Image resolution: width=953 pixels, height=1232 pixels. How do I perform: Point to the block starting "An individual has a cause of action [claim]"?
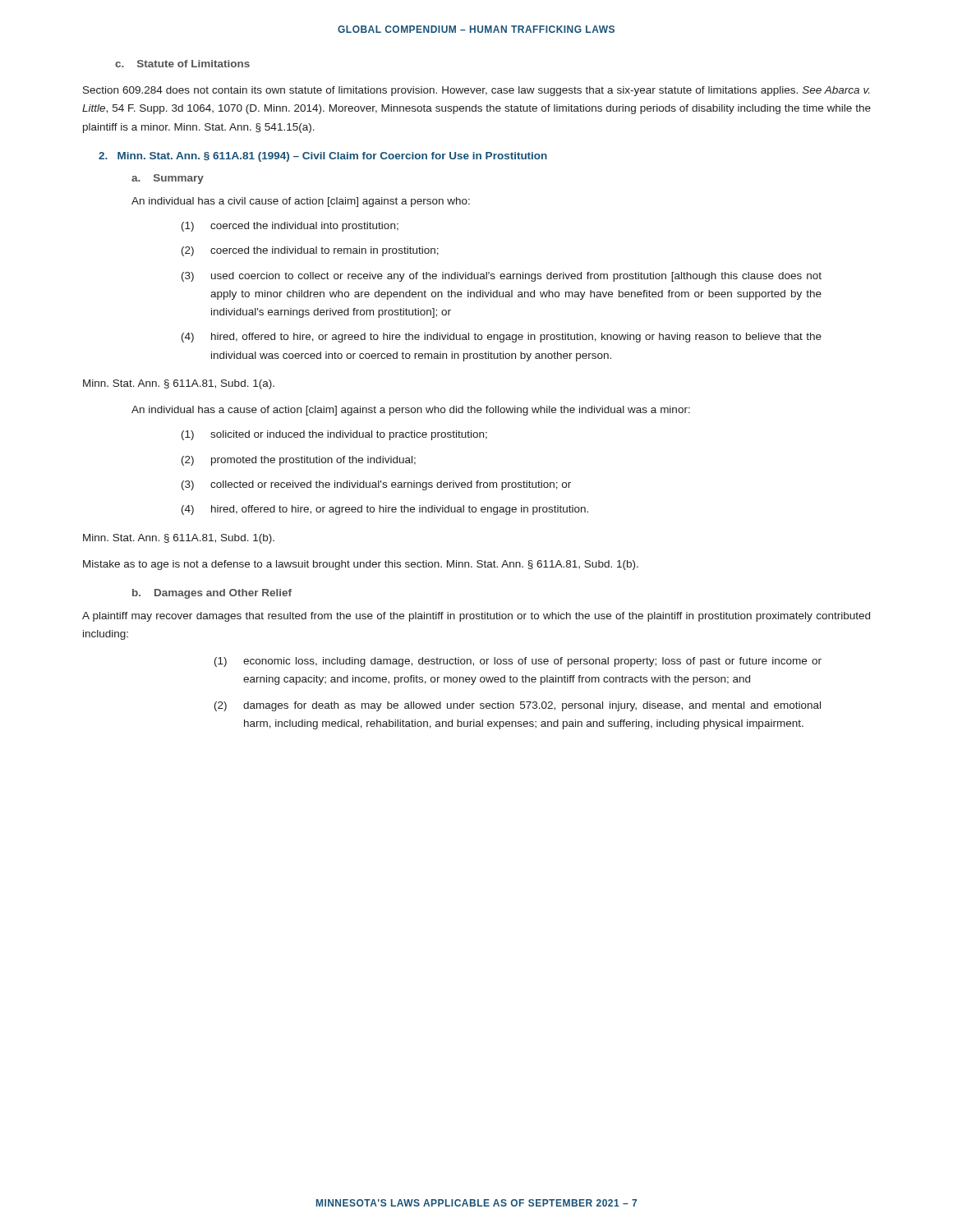(x=411, y=410)
